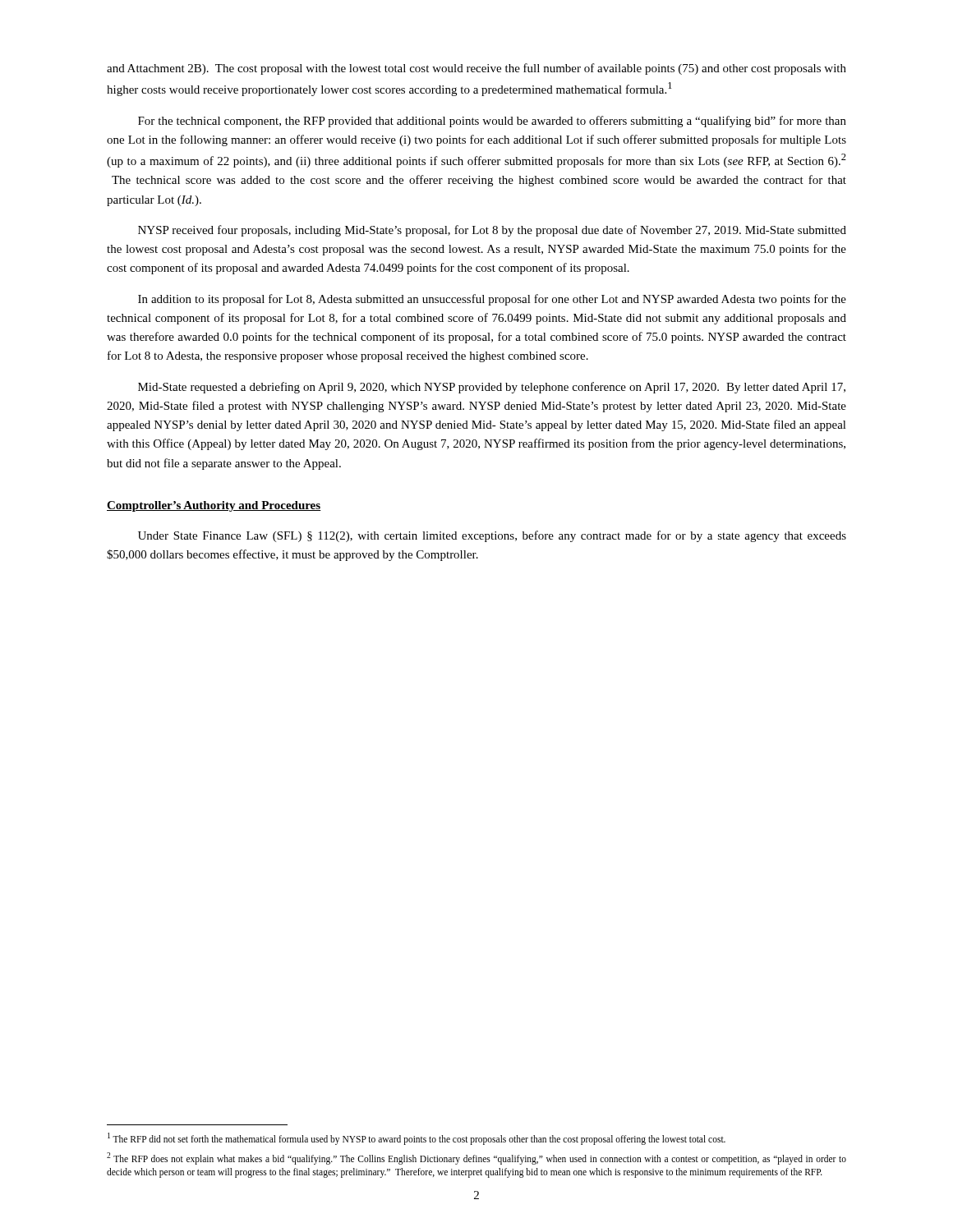Viewport: 953px width, 1232px height.
Task: Navigate to the element starting "2 The RFP does not"
Action: 476,1164
